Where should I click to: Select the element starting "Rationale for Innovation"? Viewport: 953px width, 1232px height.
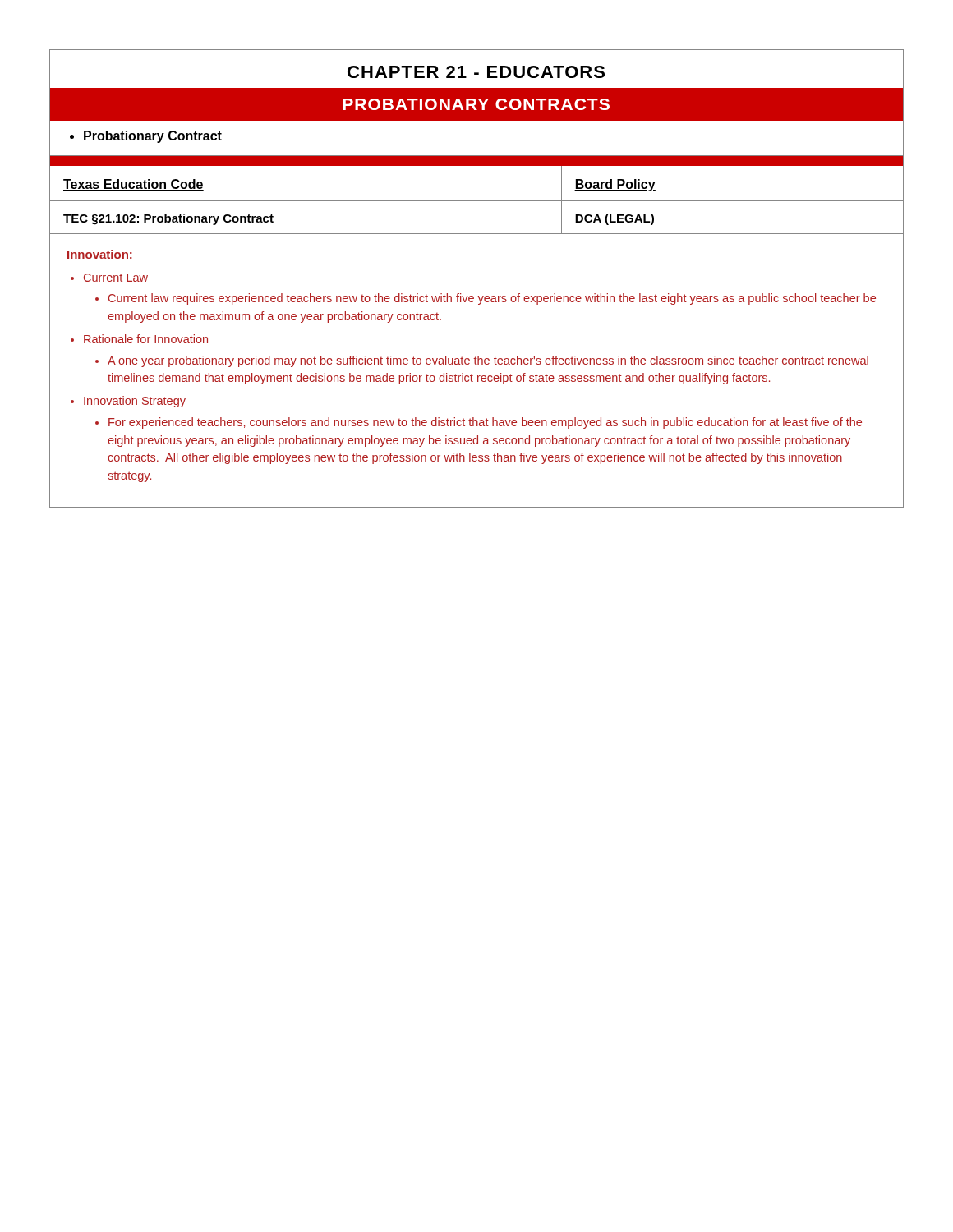[x=146, y=339]
